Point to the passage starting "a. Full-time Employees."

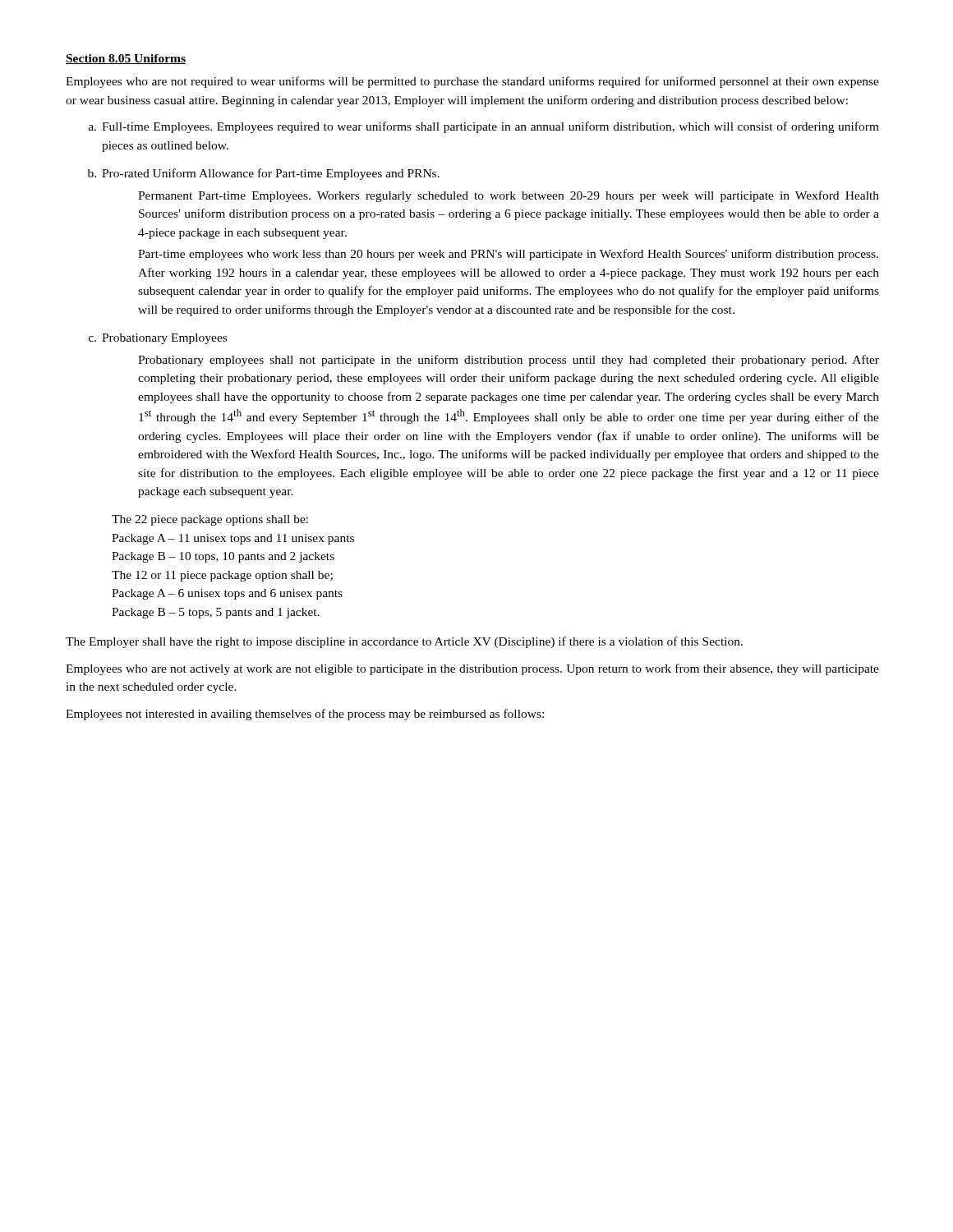(472, 136)
